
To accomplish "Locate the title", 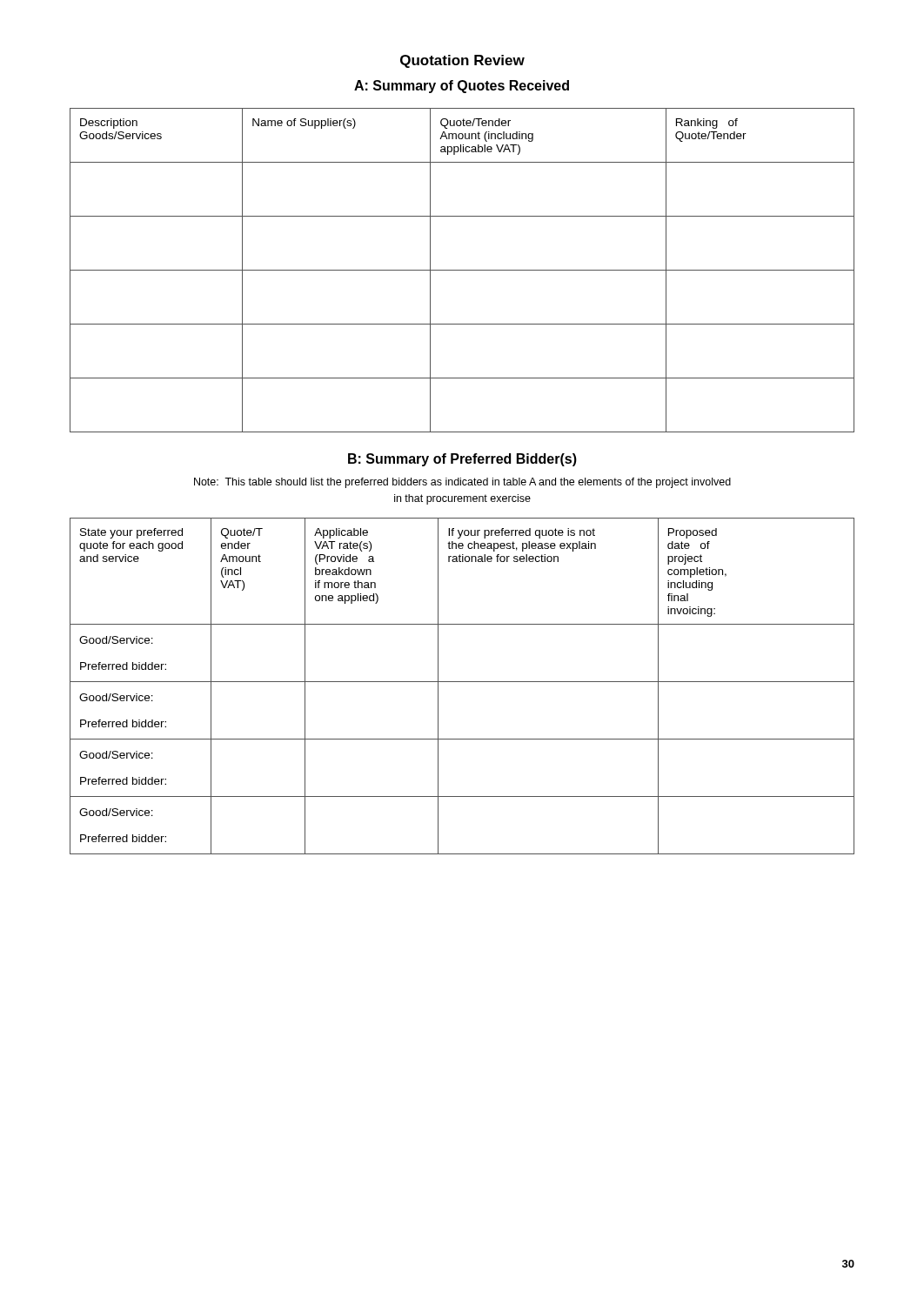I will (x=462, y=61).
